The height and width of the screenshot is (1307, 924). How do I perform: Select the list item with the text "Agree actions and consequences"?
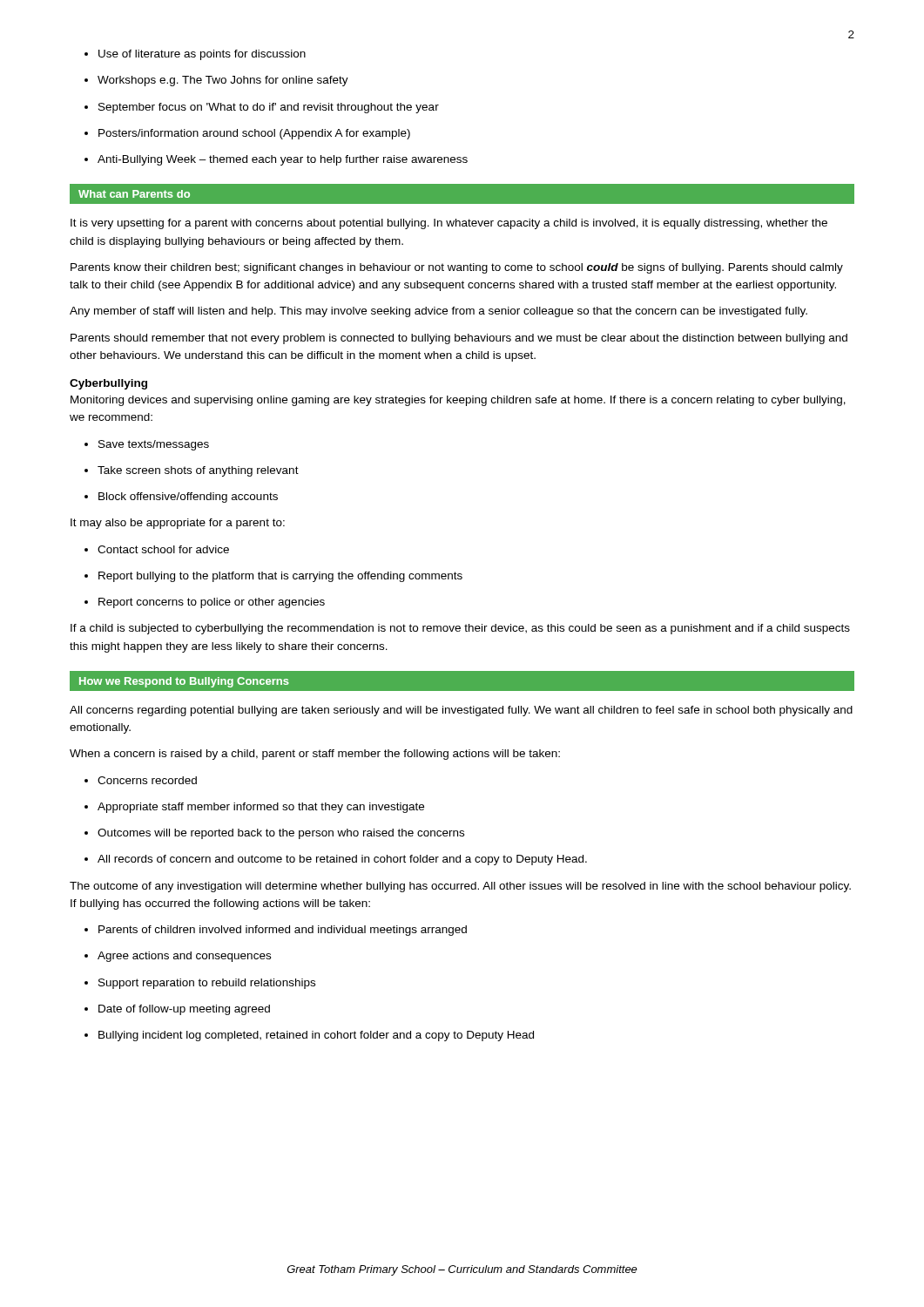click(x=184, y=956)
